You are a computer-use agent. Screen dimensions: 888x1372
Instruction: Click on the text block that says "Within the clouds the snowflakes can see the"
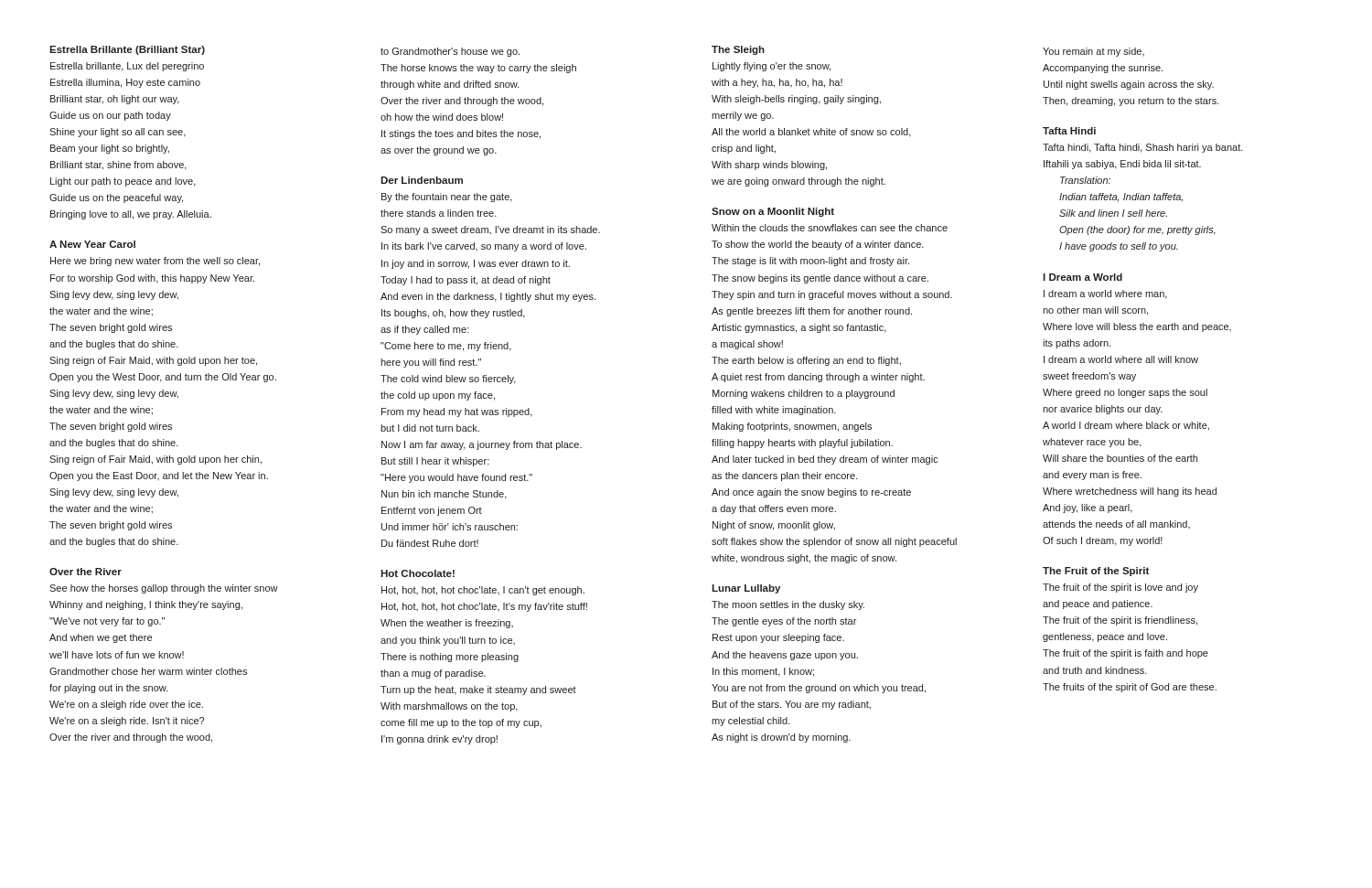[852, 394]
